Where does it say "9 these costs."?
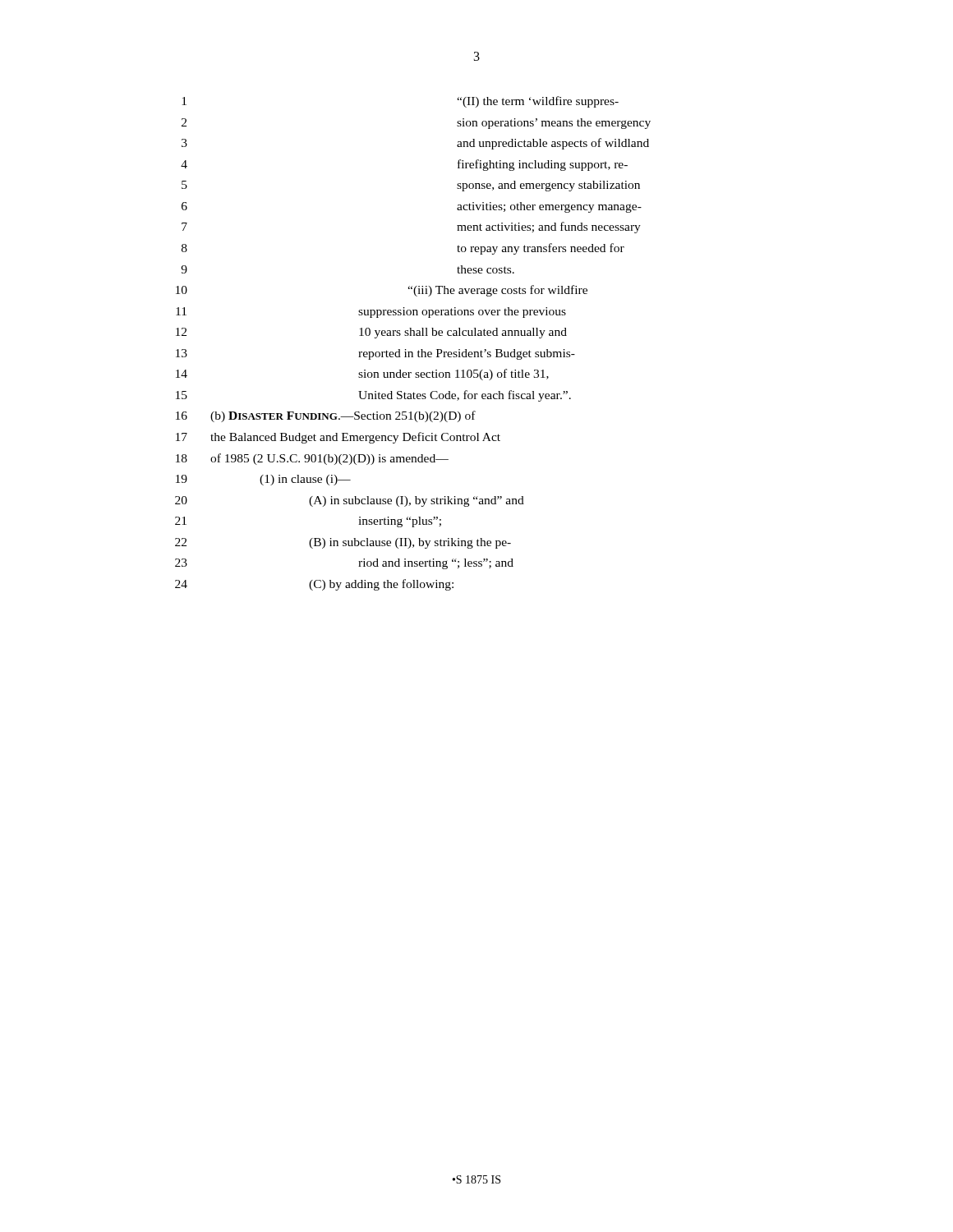The width and height of the screenshot is (953, 1232). click(509, 269)
